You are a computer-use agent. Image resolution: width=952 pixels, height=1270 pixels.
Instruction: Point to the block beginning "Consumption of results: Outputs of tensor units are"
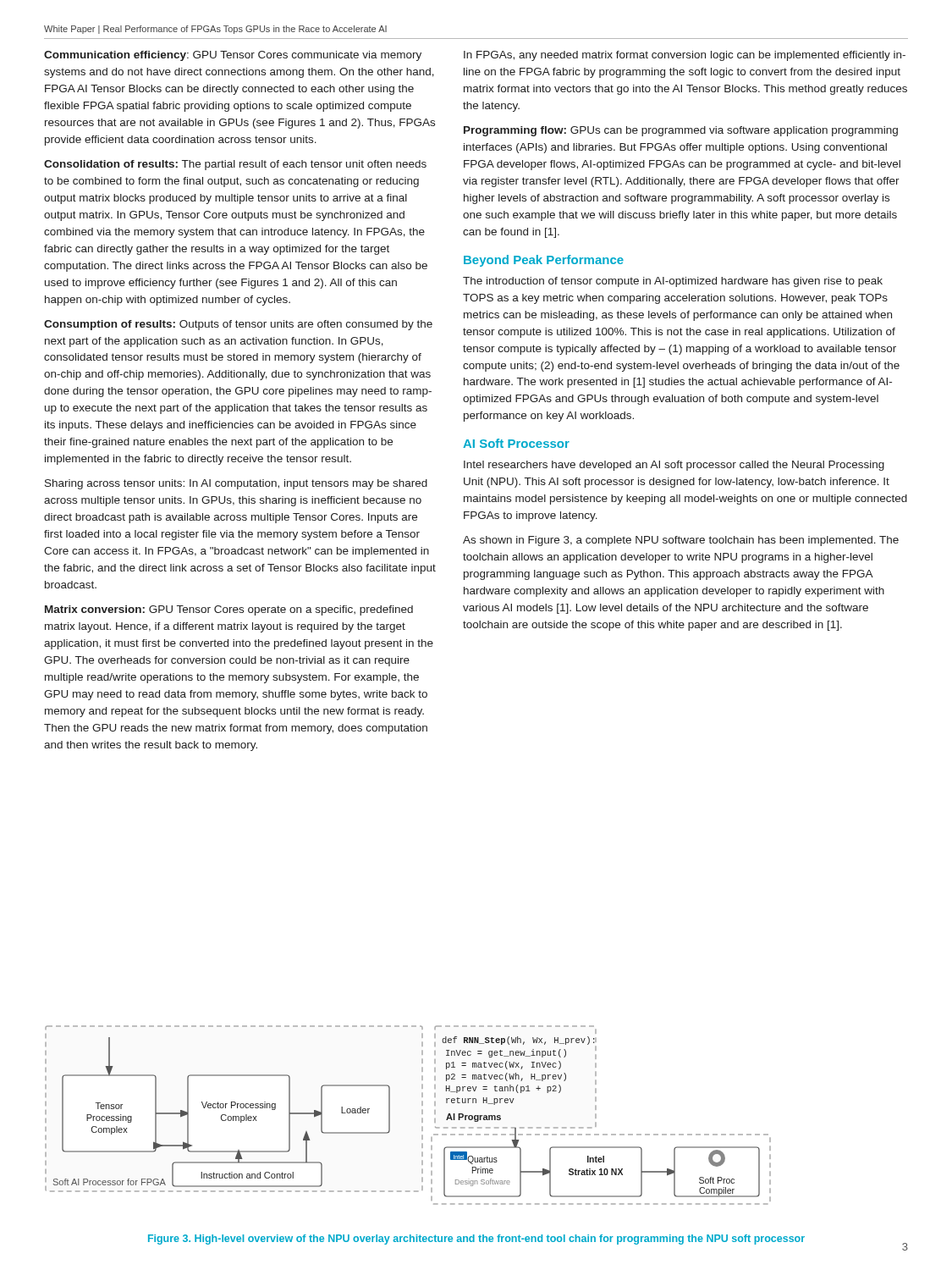click(238, 391)
